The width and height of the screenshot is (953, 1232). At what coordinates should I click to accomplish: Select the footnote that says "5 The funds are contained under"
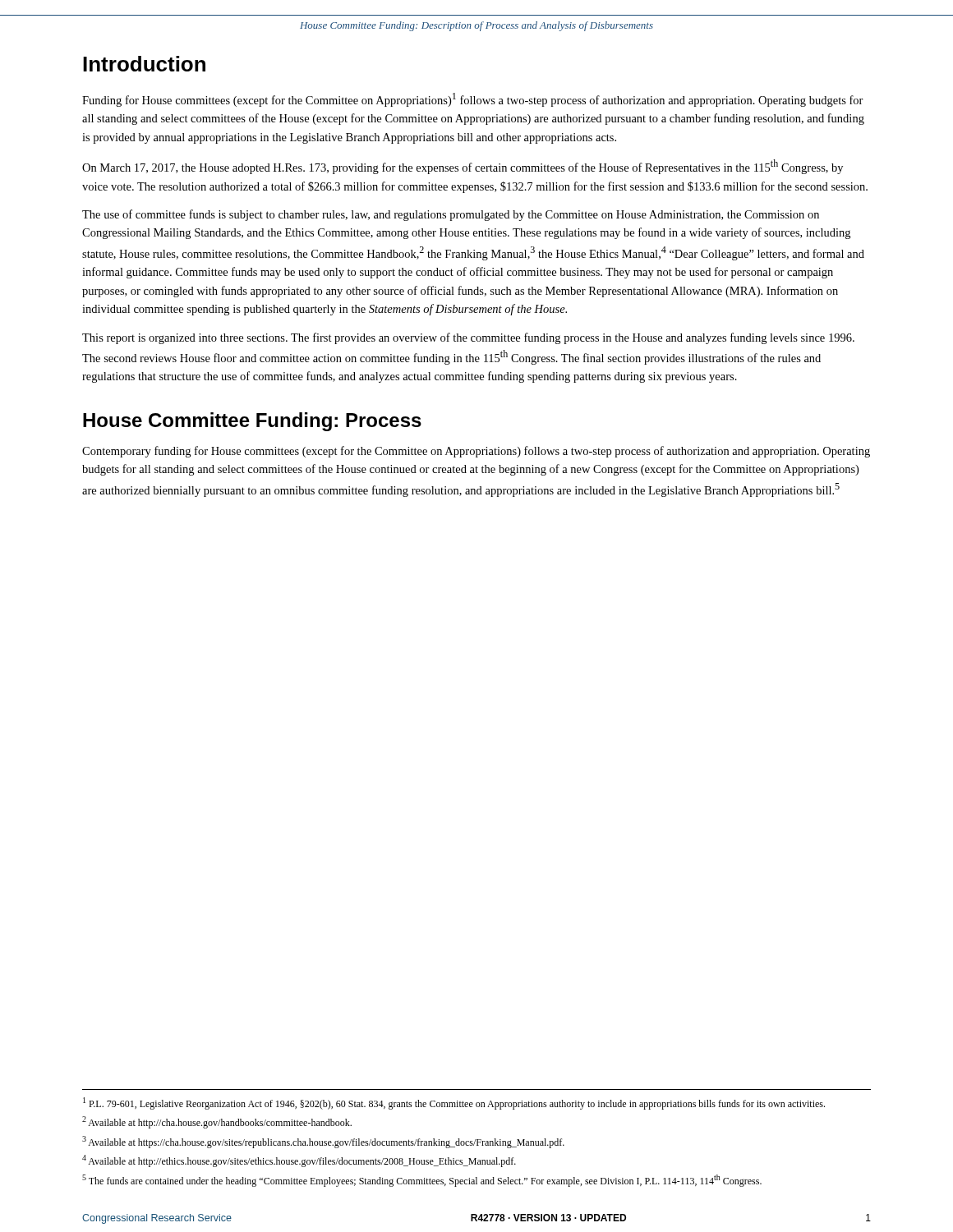(x=422, y=1180)
